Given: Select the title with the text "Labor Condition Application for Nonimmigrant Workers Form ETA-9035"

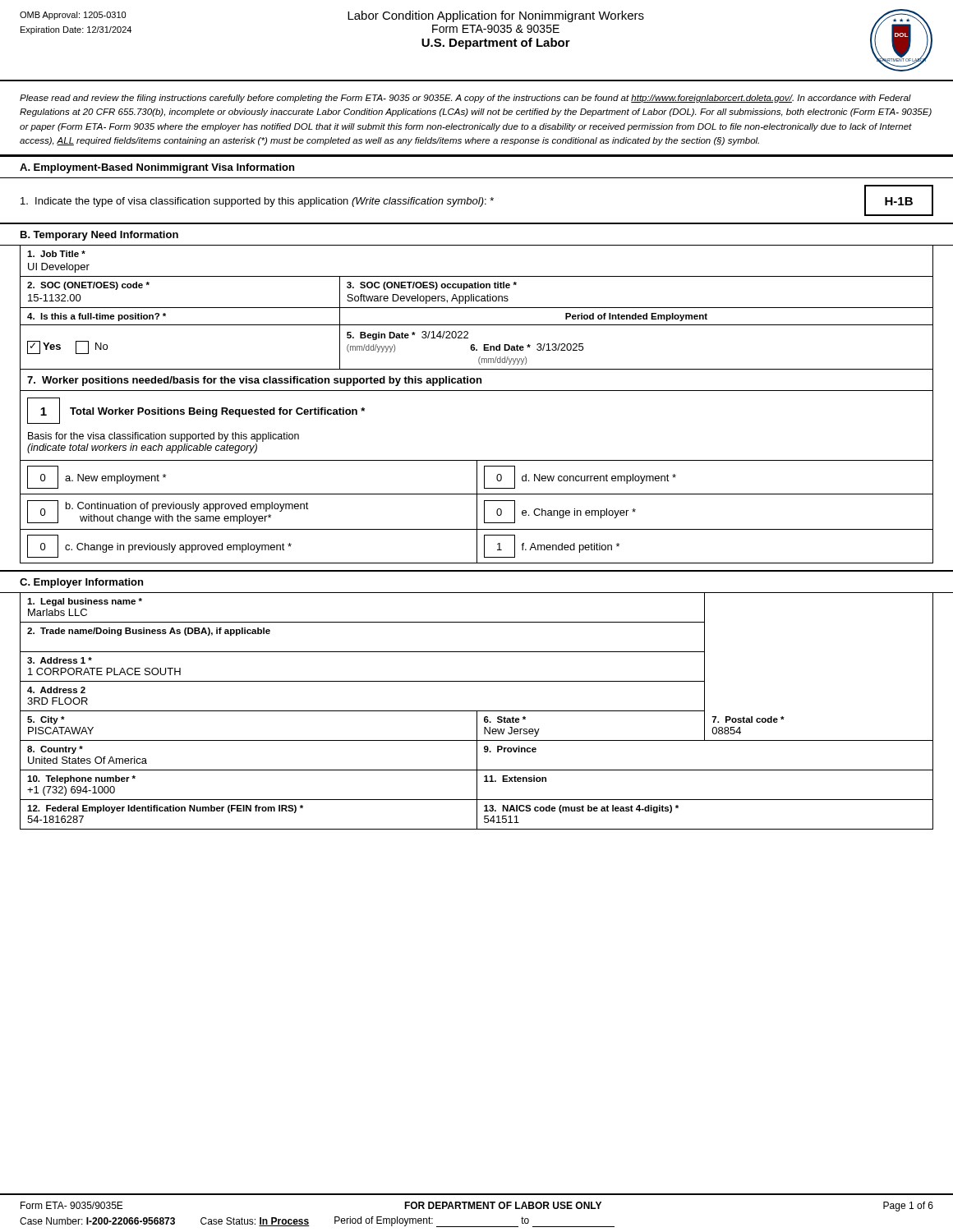Looking at the screenshot, I should coord(496,29).
